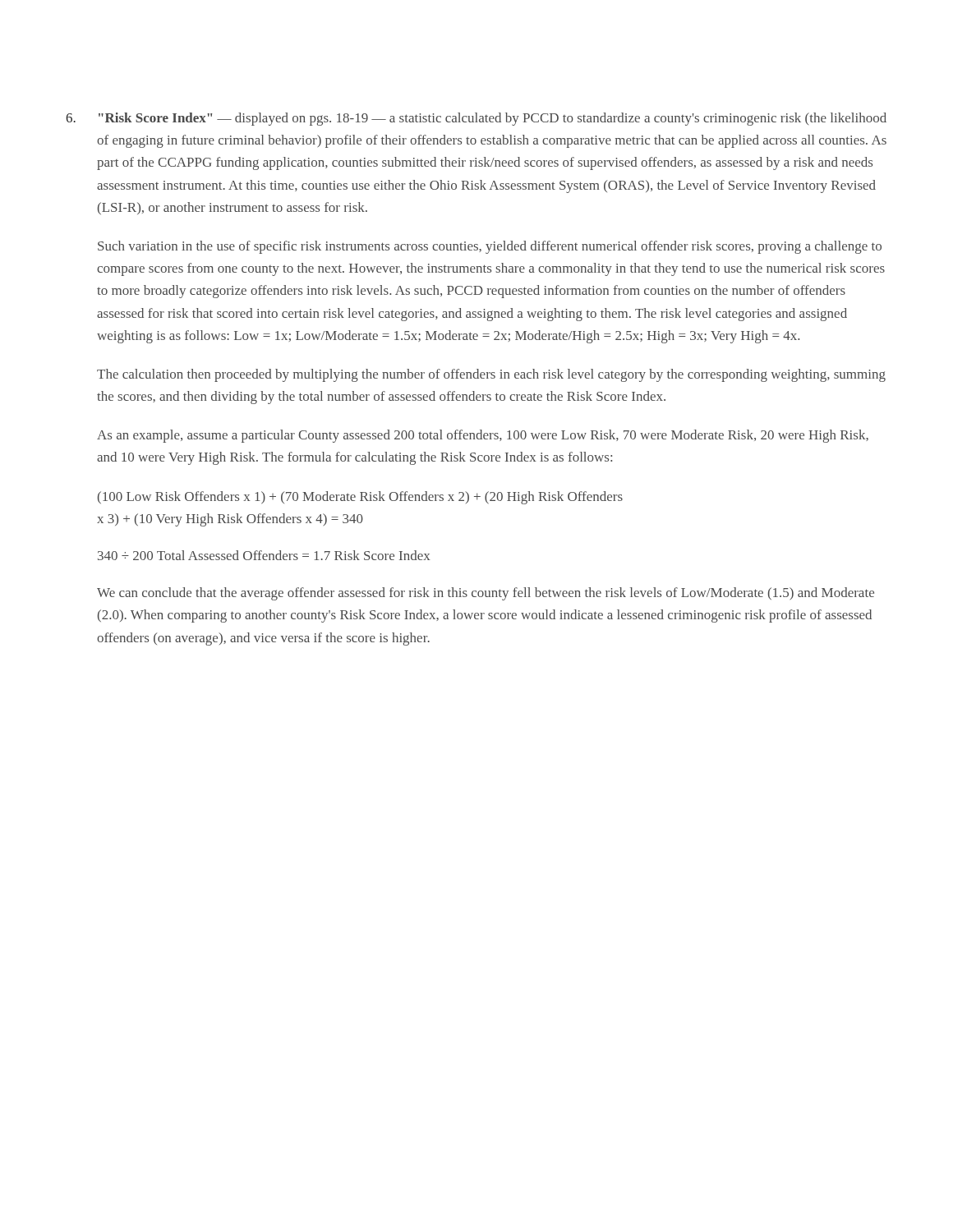953x1232 pixels.
Task: Navigate to the text block starting "Such variation in the"
Action: [492, 291]
